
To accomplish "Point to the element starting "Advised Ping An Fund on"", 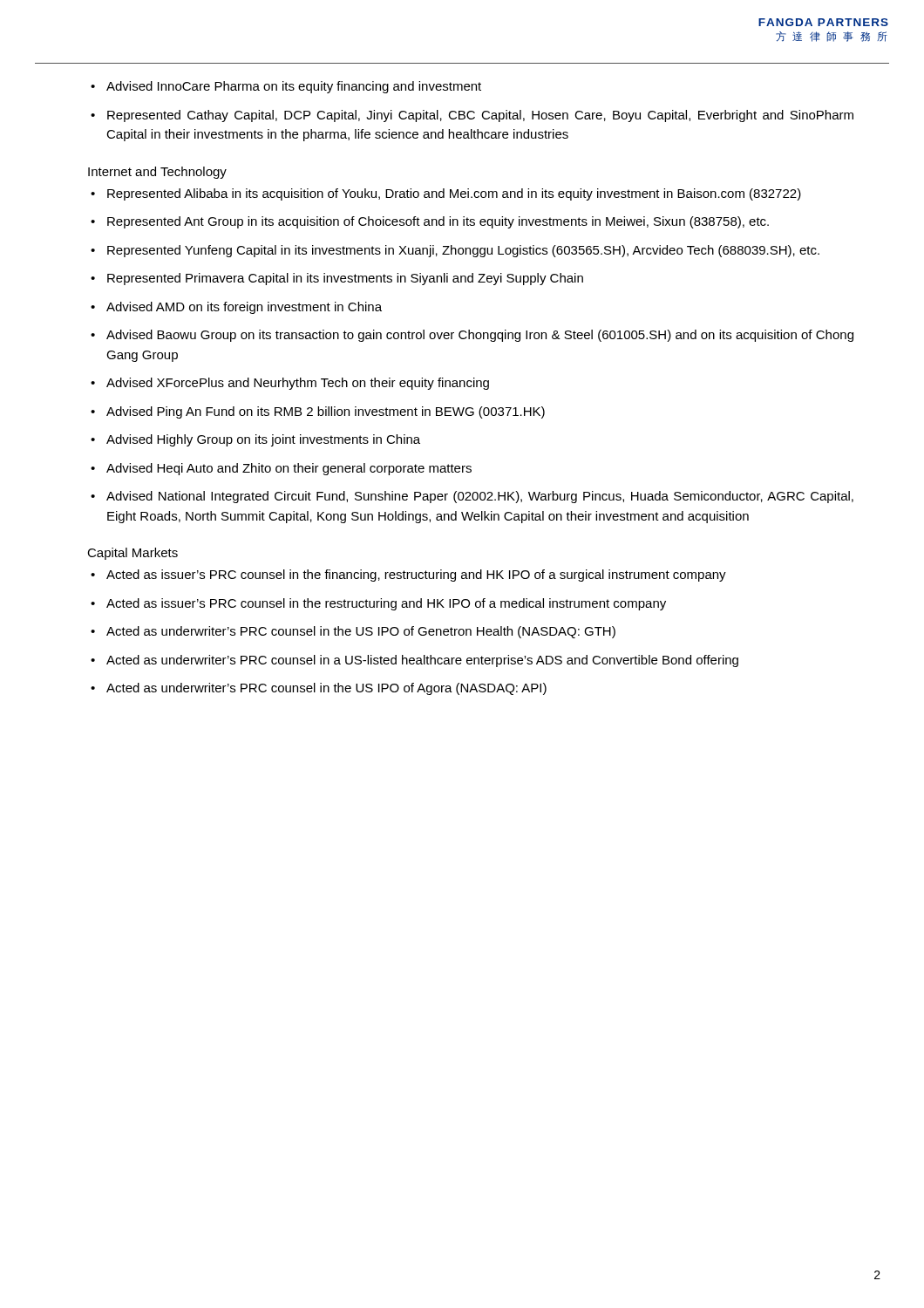I will pos(326,411).
